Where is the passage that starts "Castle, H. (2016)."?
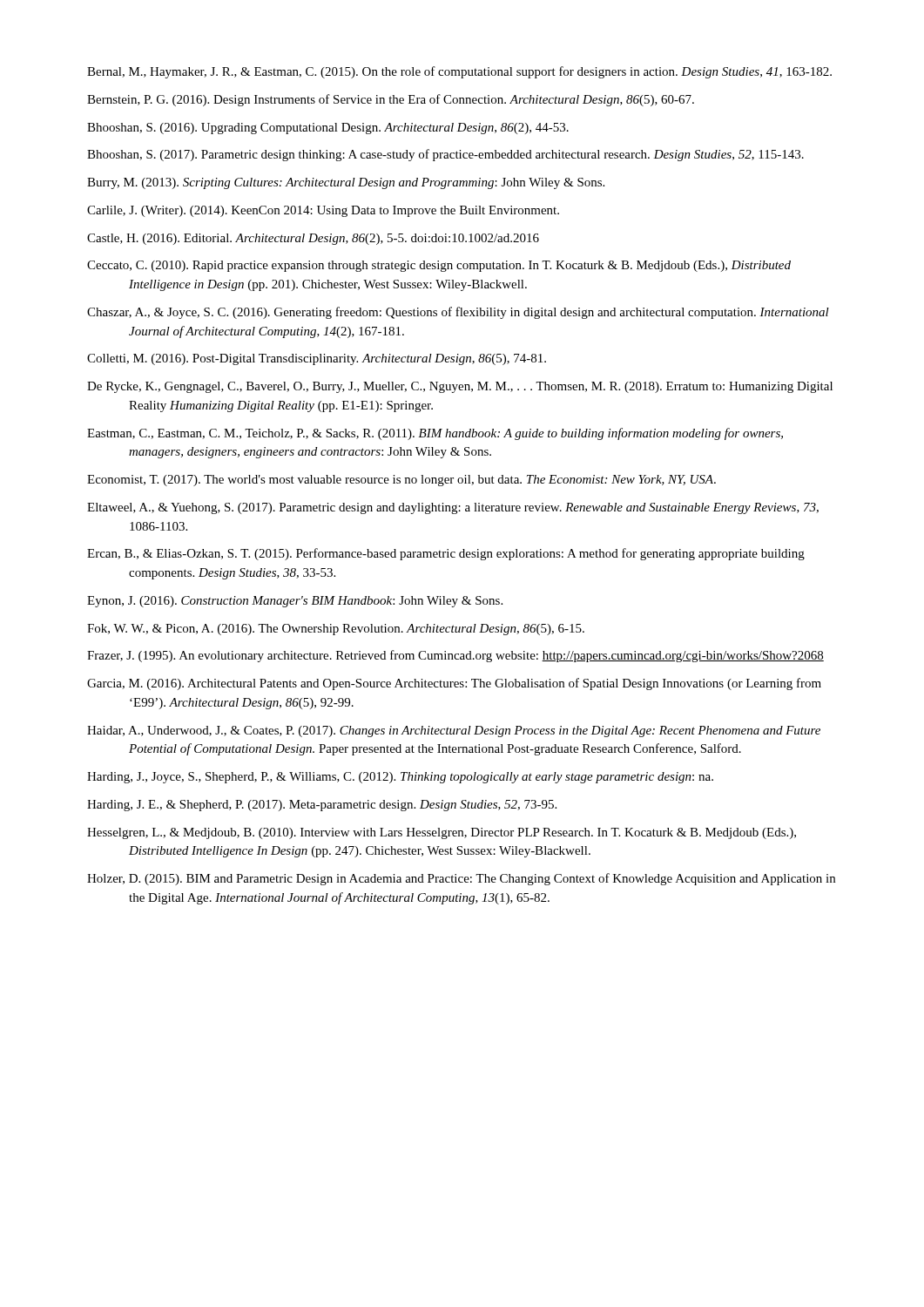The image size is (924, 1307). [313, 237]
